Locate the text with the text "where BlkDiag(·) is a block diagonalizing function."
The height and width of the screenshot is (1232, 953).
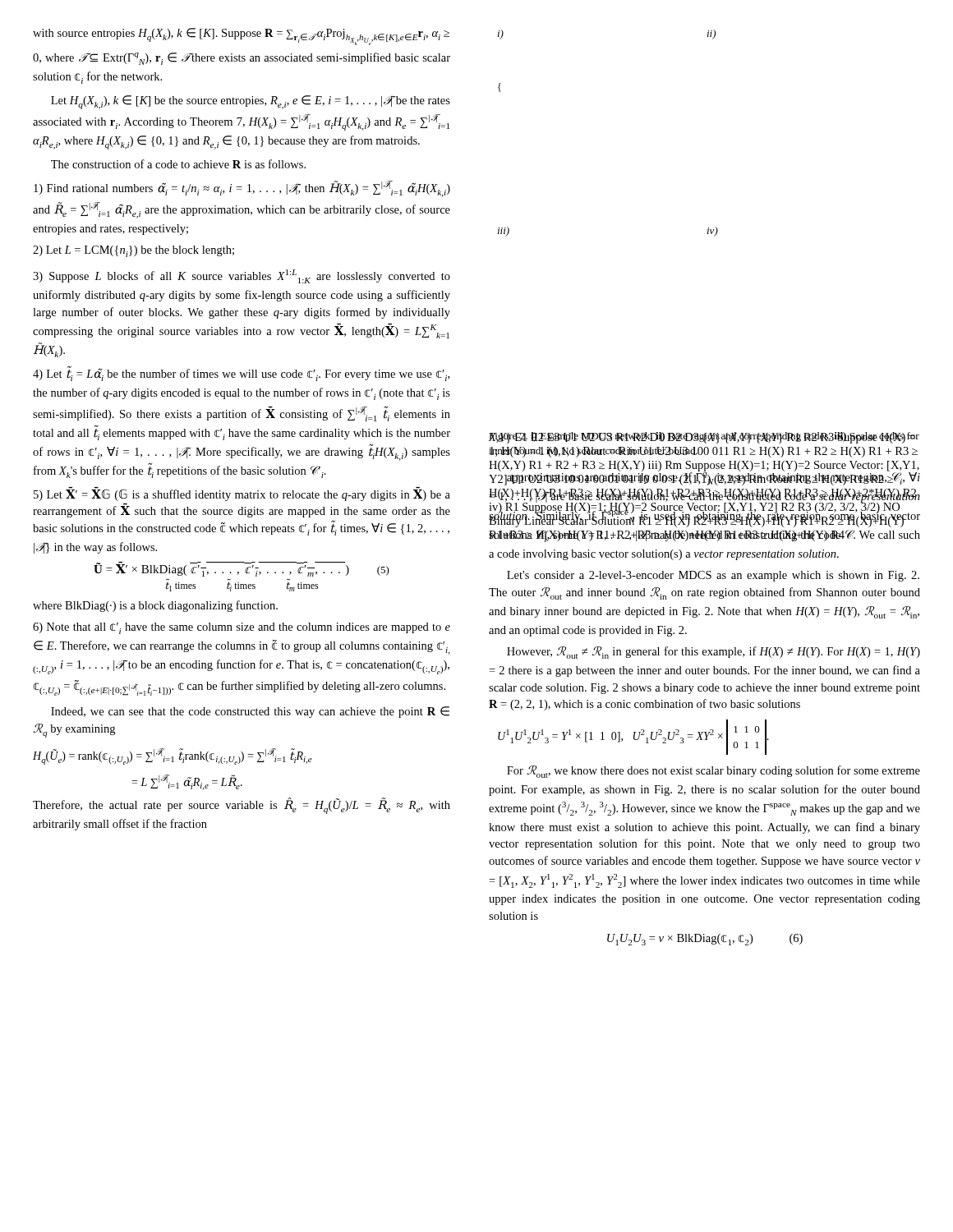point(242,605)
